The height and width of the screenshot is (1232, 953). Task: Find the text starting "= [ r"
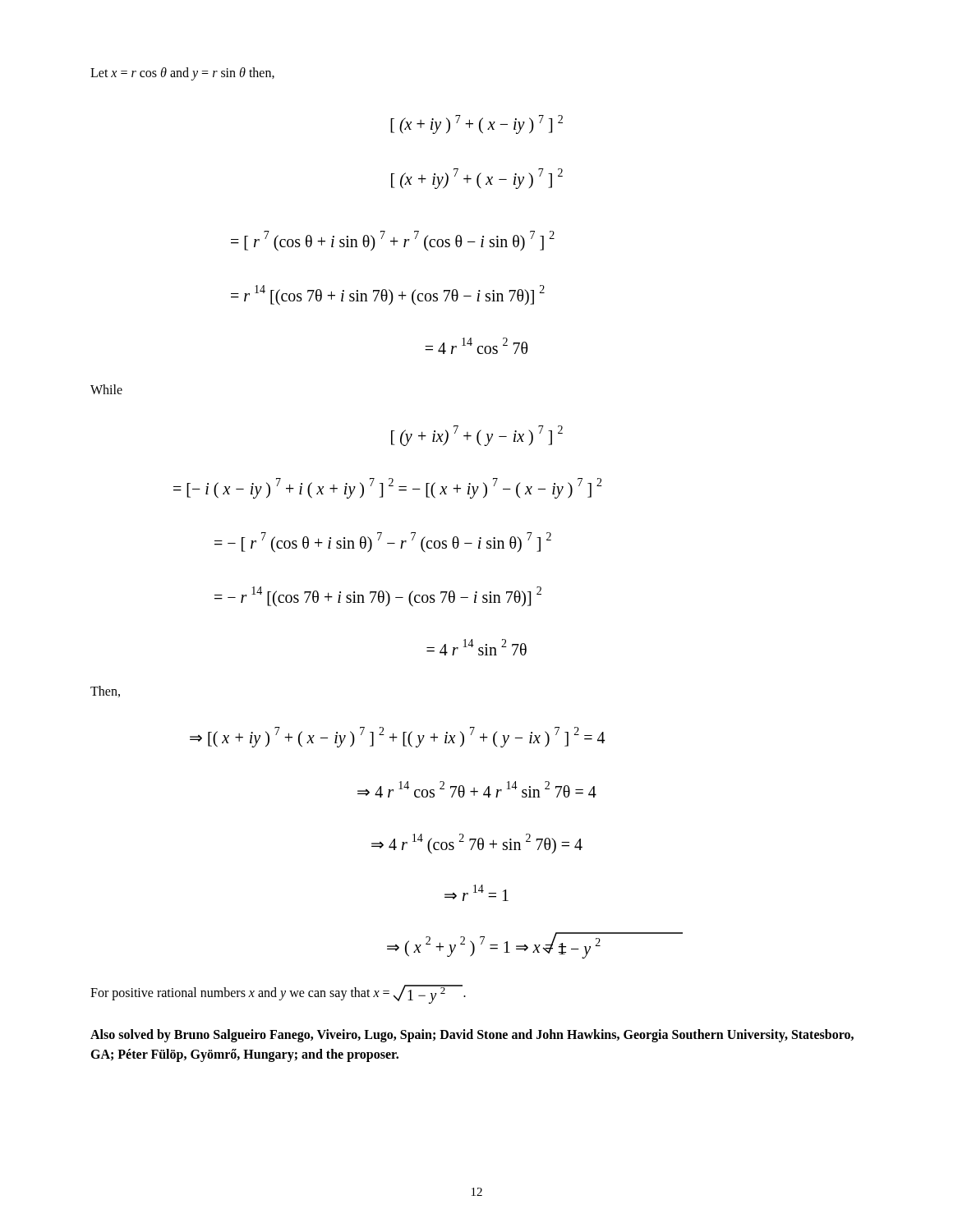pos(476,238)
